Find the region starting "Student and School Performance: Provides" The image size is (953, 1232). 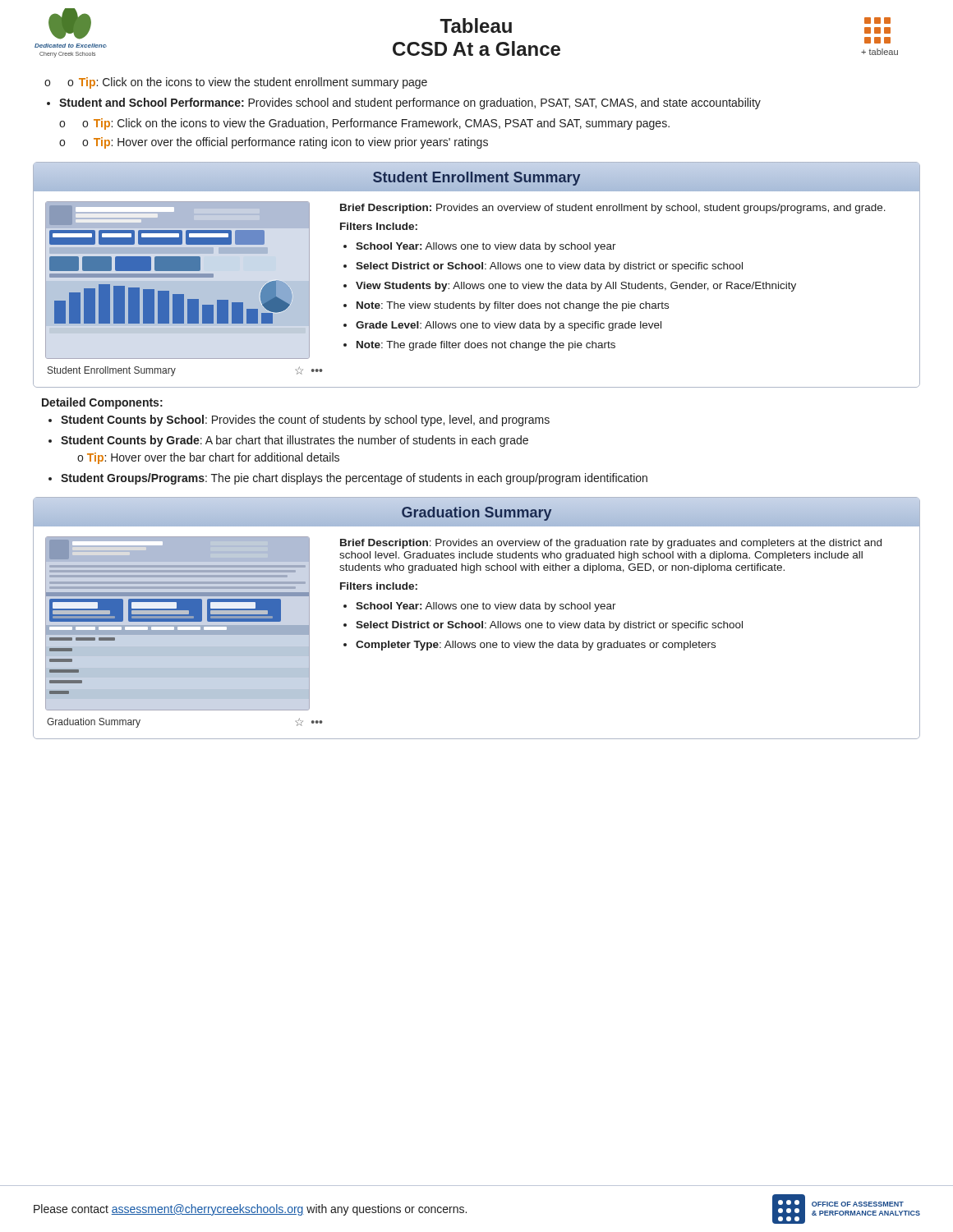click(x=490, y=123)
